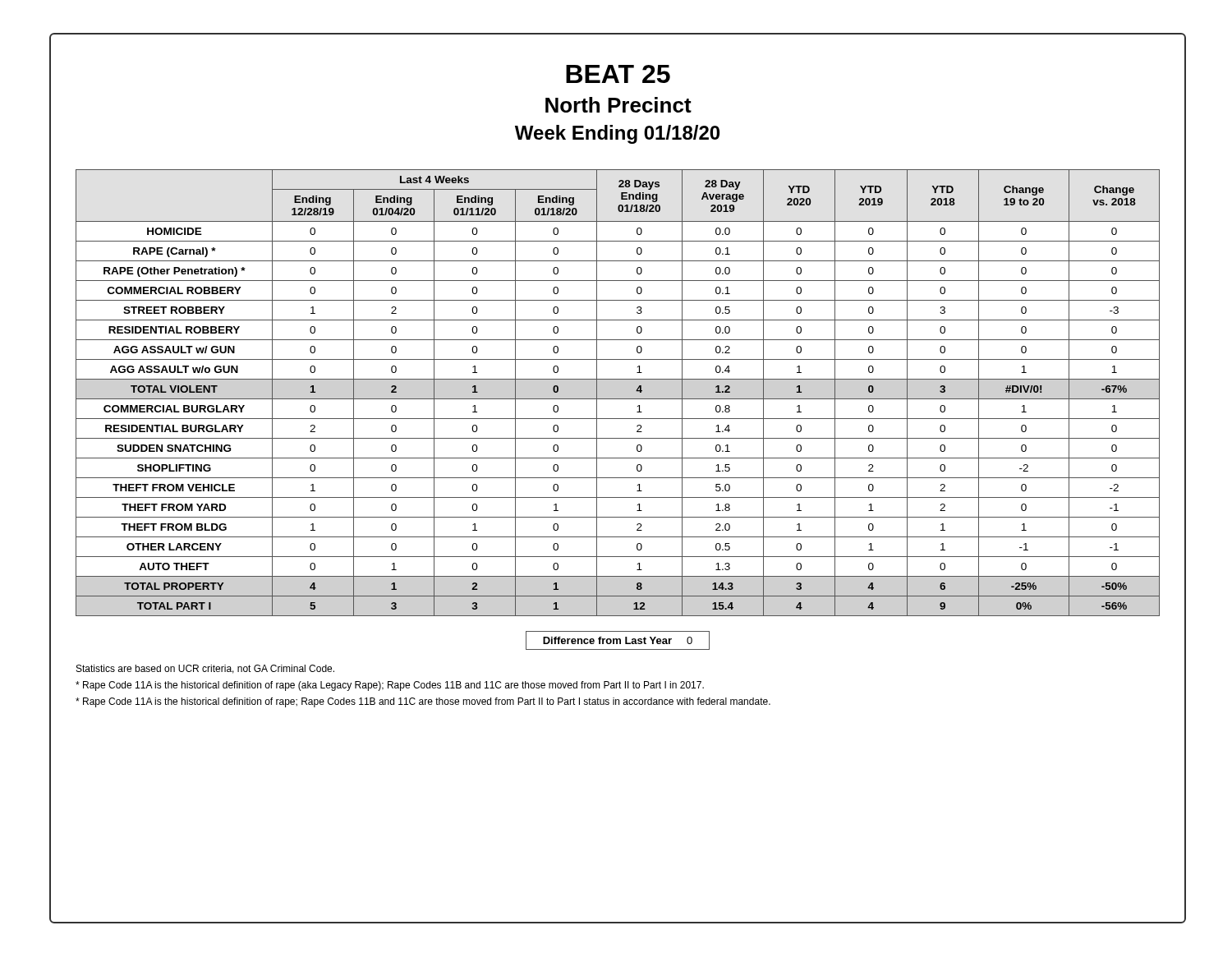Find the title
The image size is (1232, 953).
tap(618, 102)
